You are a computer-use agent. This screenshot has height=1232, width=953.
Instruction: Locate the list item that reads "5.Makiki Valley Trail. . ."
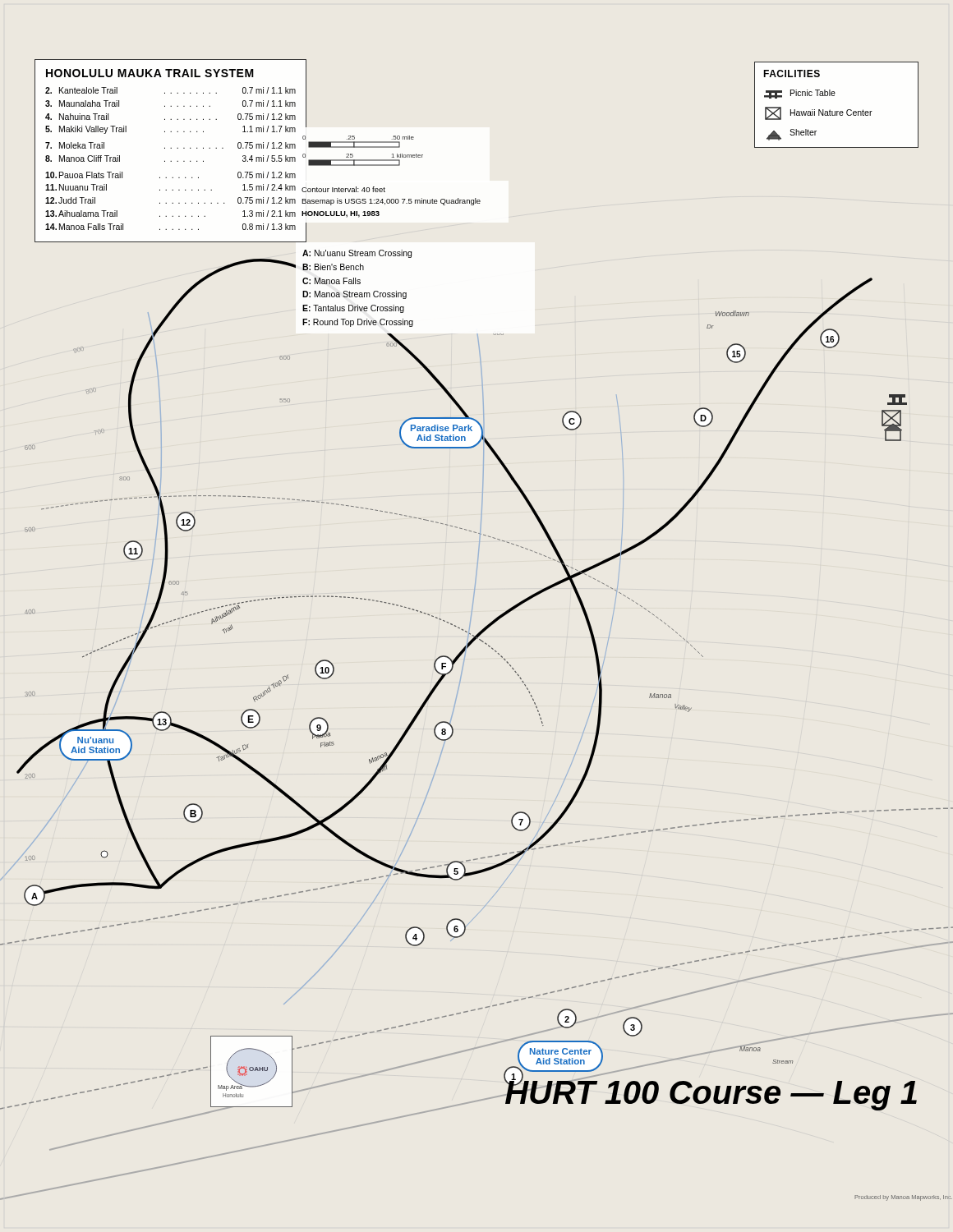(x=170, y=130)
